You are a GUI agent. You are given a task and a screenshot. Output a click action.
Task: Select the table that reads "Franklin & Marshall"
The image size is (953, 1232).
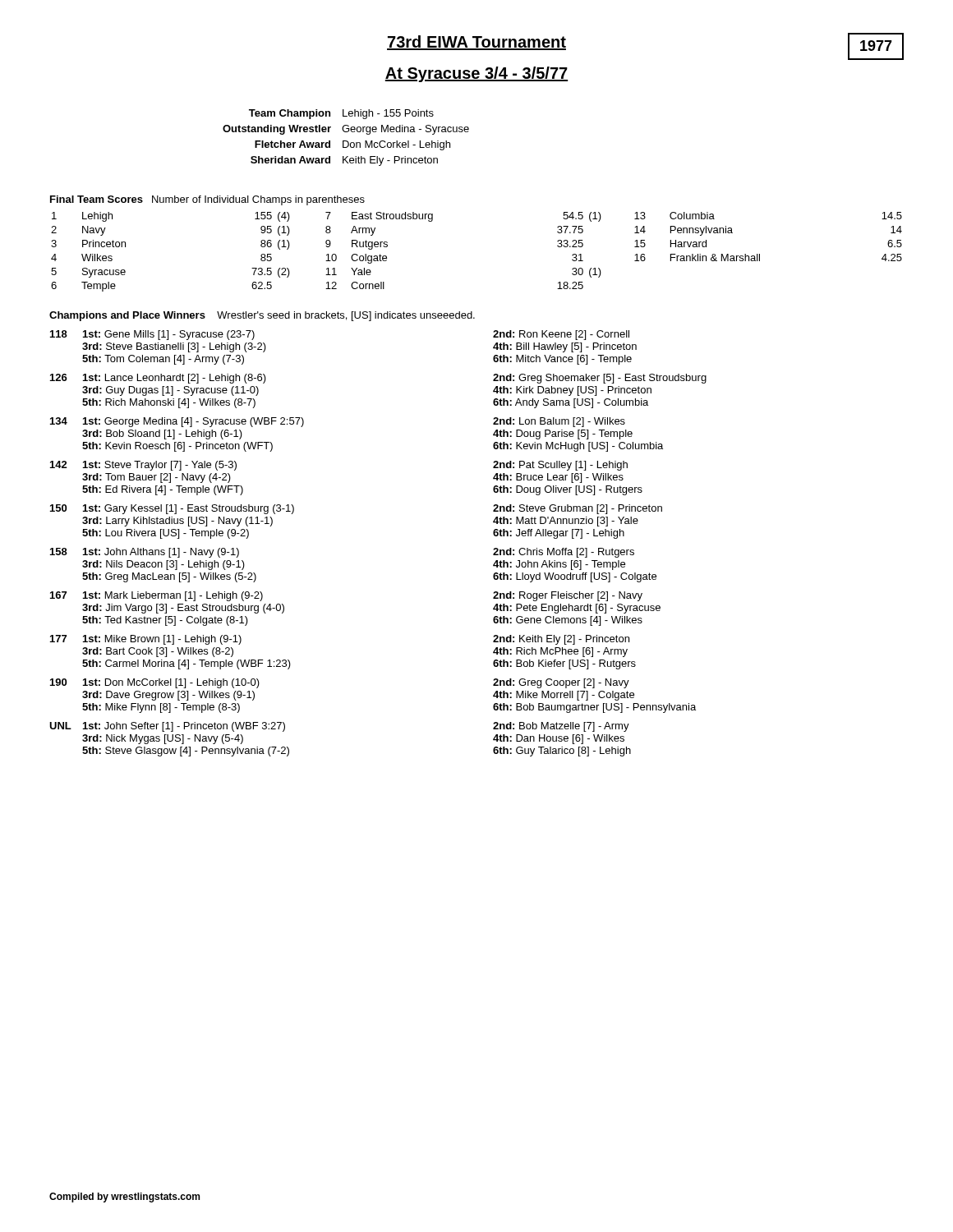click(476, 250)
